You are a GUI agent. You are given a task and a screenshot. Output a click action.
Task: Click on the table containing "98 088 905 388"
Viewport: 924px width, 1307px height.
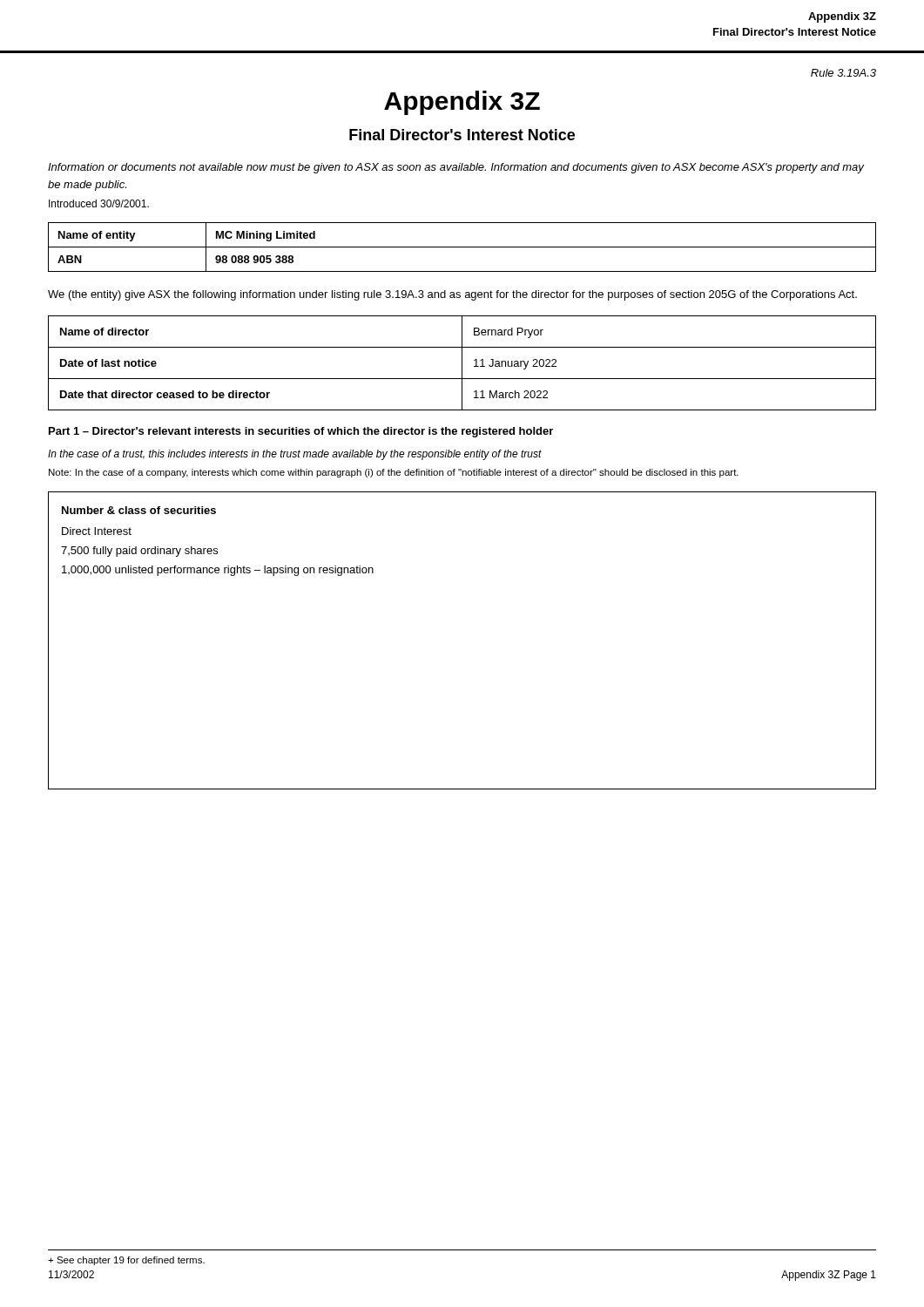pyautogui.click(x=462, y=247)
